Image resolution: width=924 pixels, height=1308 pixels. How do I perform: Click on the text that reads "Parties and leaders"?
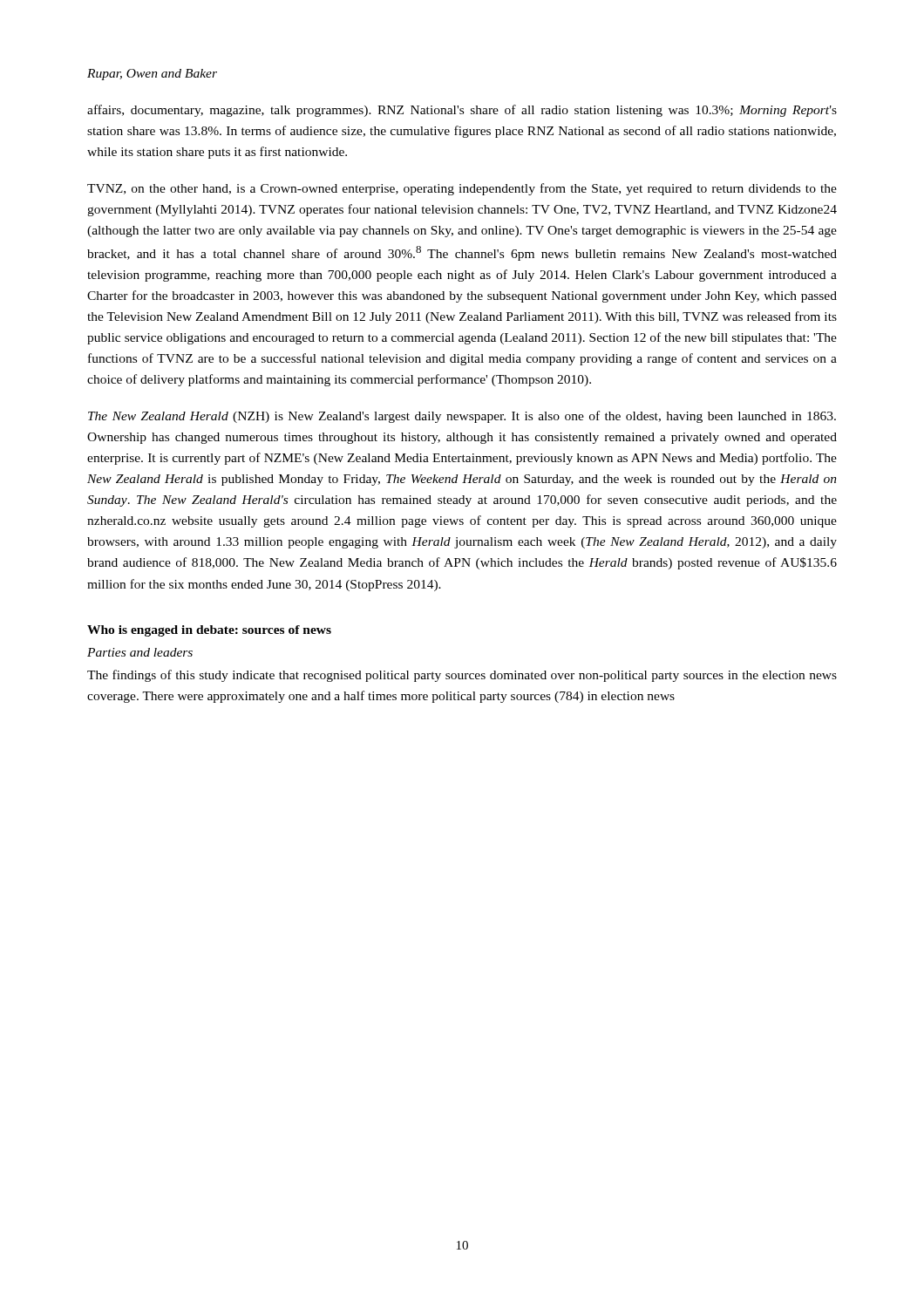(140, 652)
